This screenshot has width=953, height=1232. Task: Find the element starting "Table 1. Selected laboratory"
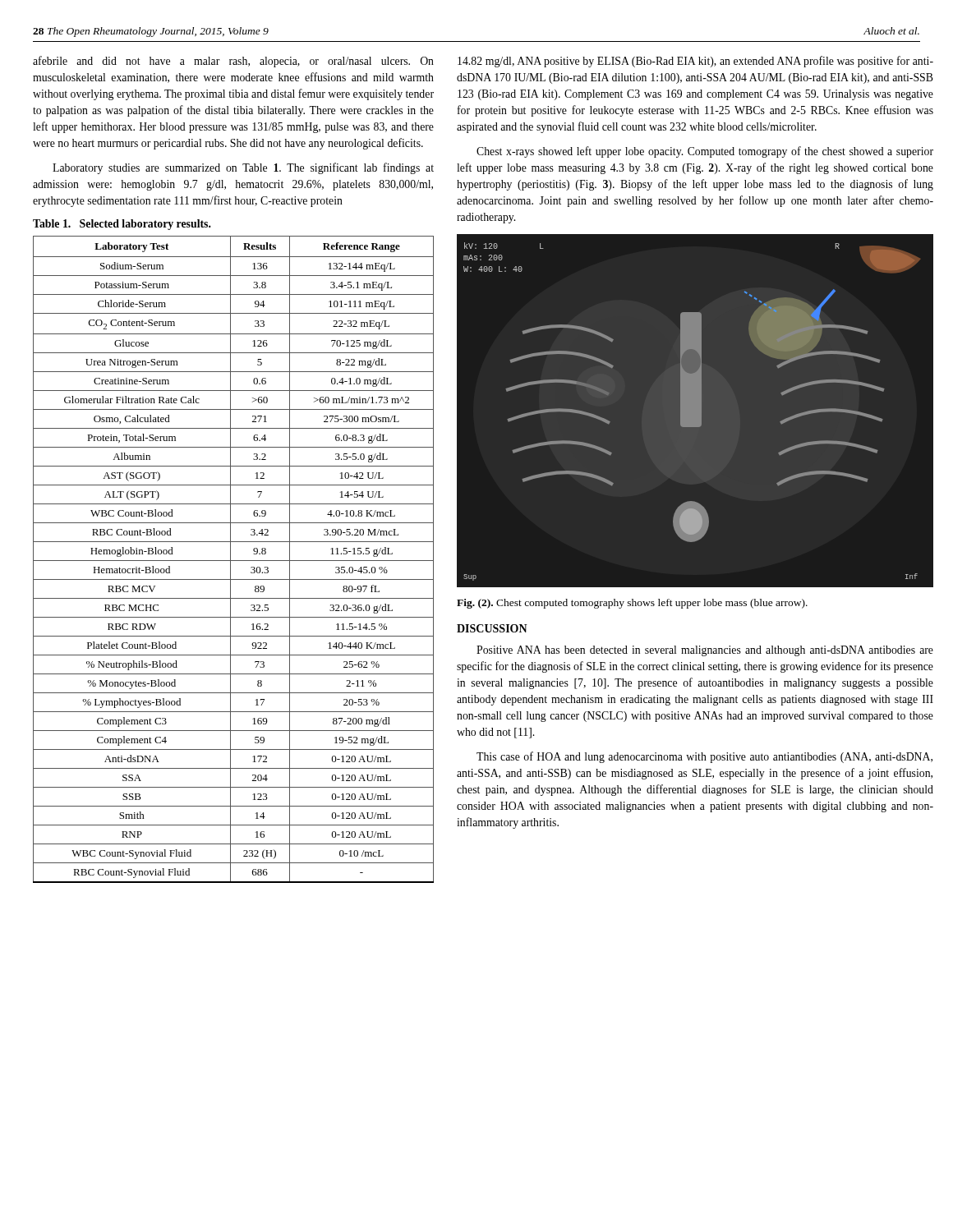point(122,224)
